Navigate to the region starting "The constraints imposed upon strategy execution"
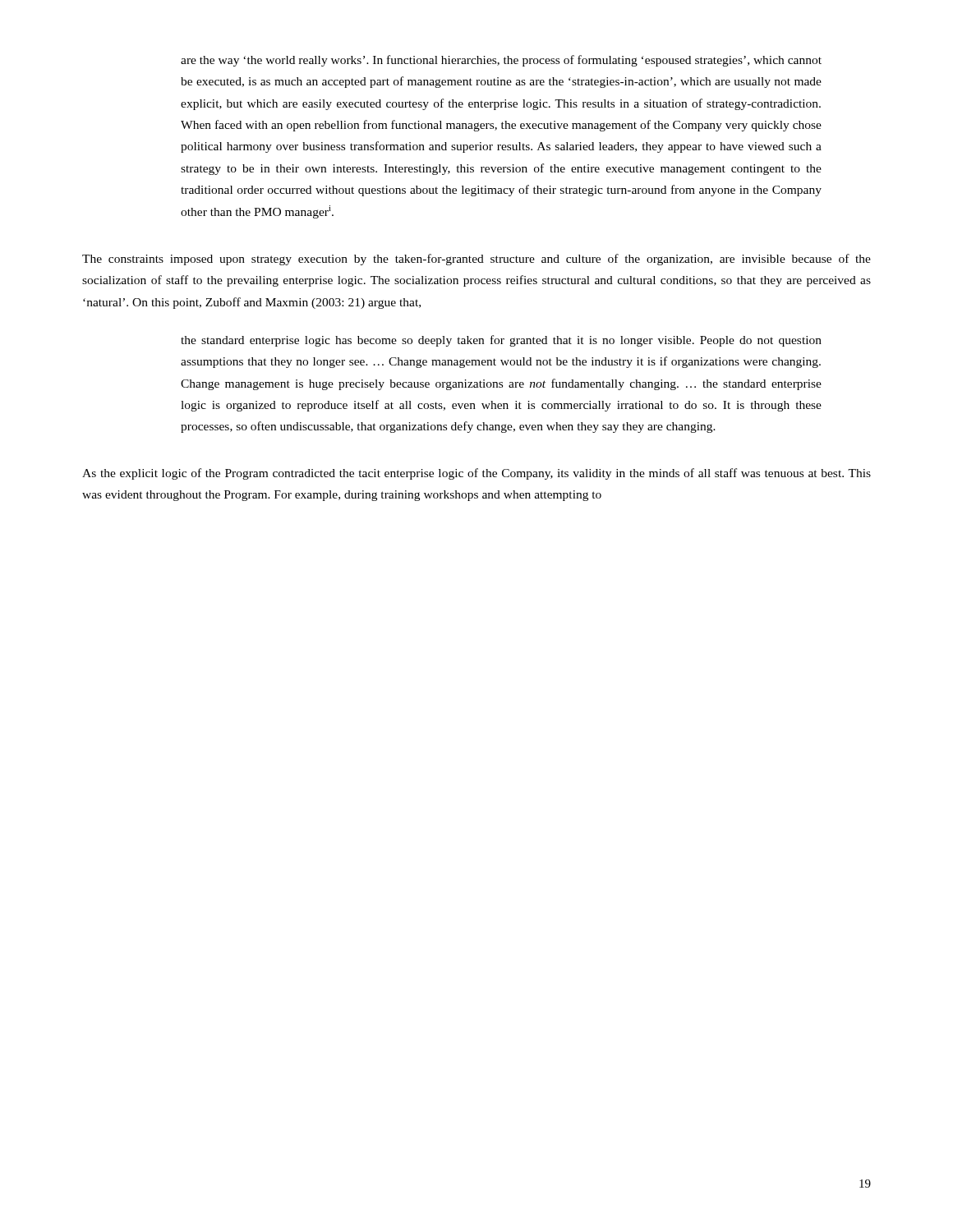 [476, 280]
